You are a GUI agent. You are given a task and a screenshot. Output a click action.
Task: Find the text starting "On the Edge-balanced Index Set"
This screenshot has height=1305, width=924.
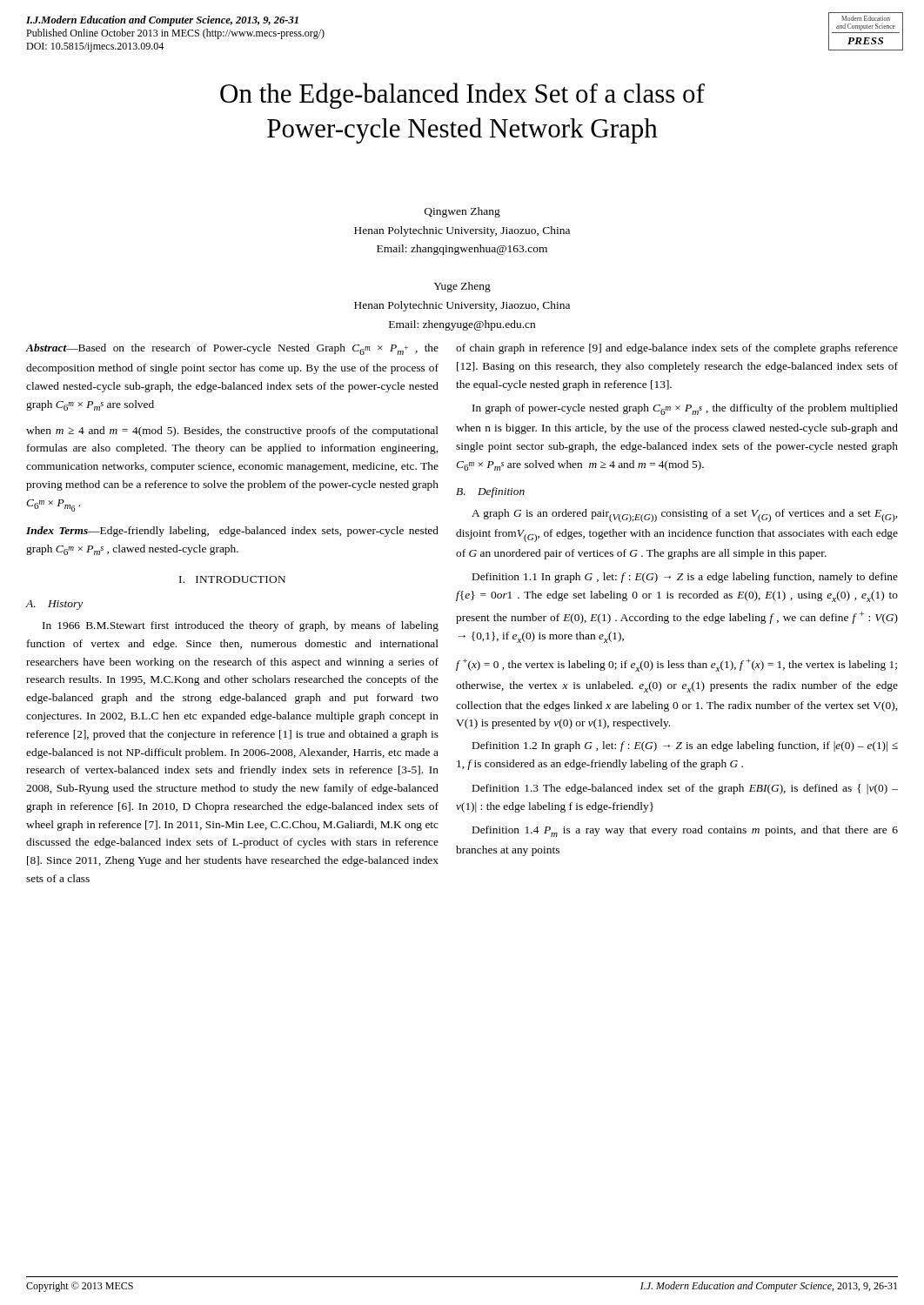click(462, 111)
